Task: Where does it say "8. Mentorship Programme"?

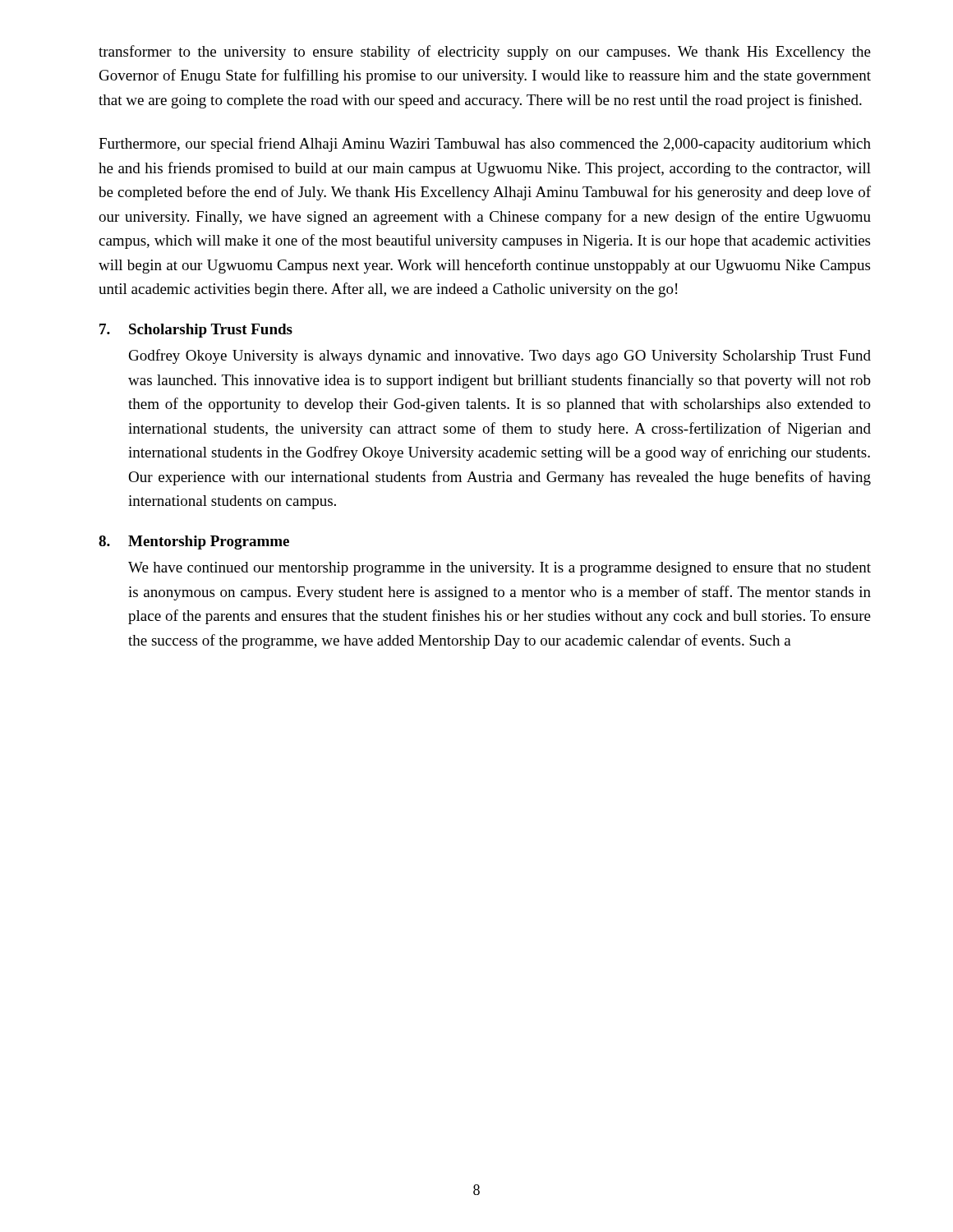Action: tap(194, 542)
